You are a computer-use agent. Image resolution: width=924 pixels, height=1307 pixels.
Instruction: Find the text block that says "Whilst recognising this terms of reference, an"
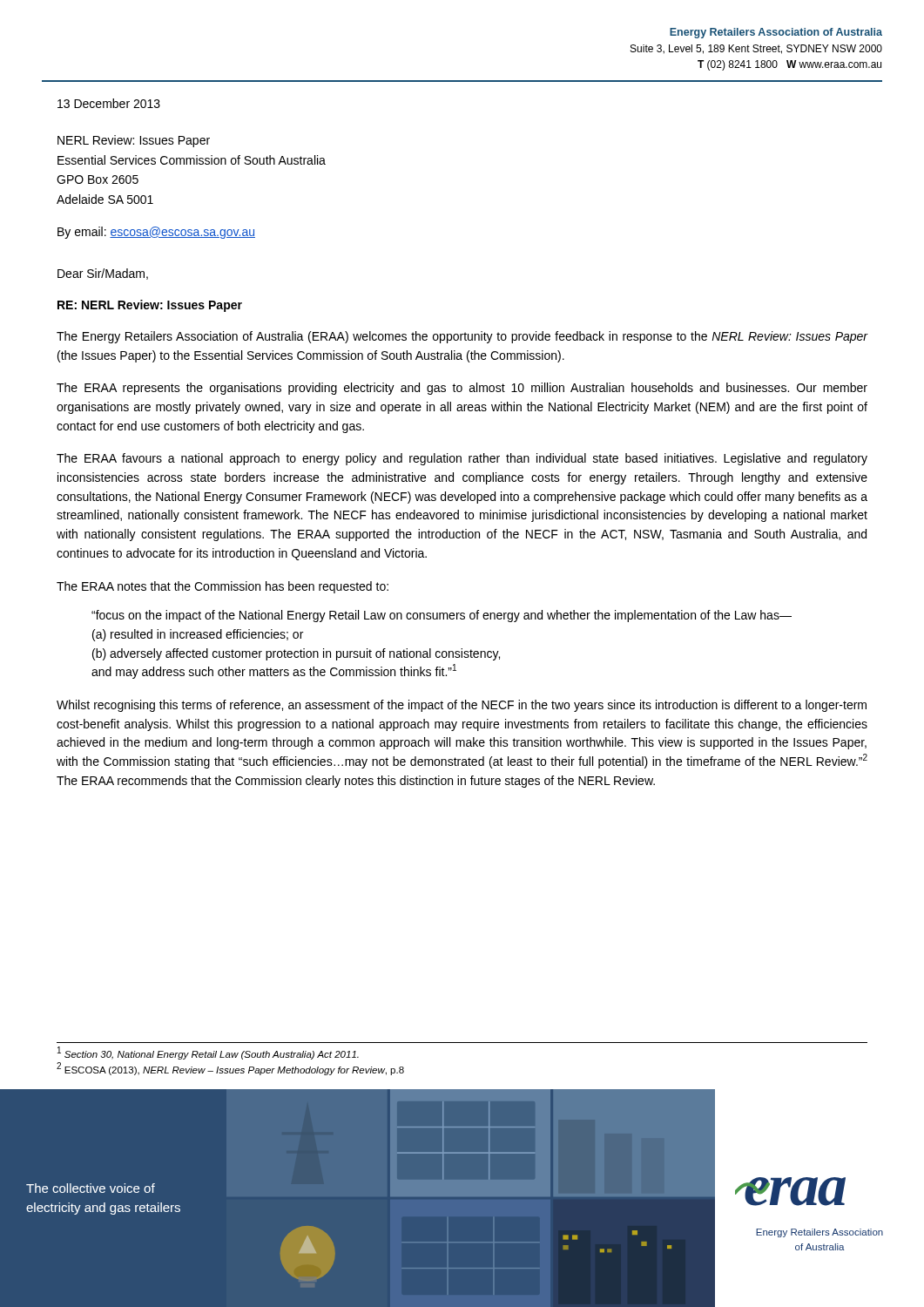462,743
